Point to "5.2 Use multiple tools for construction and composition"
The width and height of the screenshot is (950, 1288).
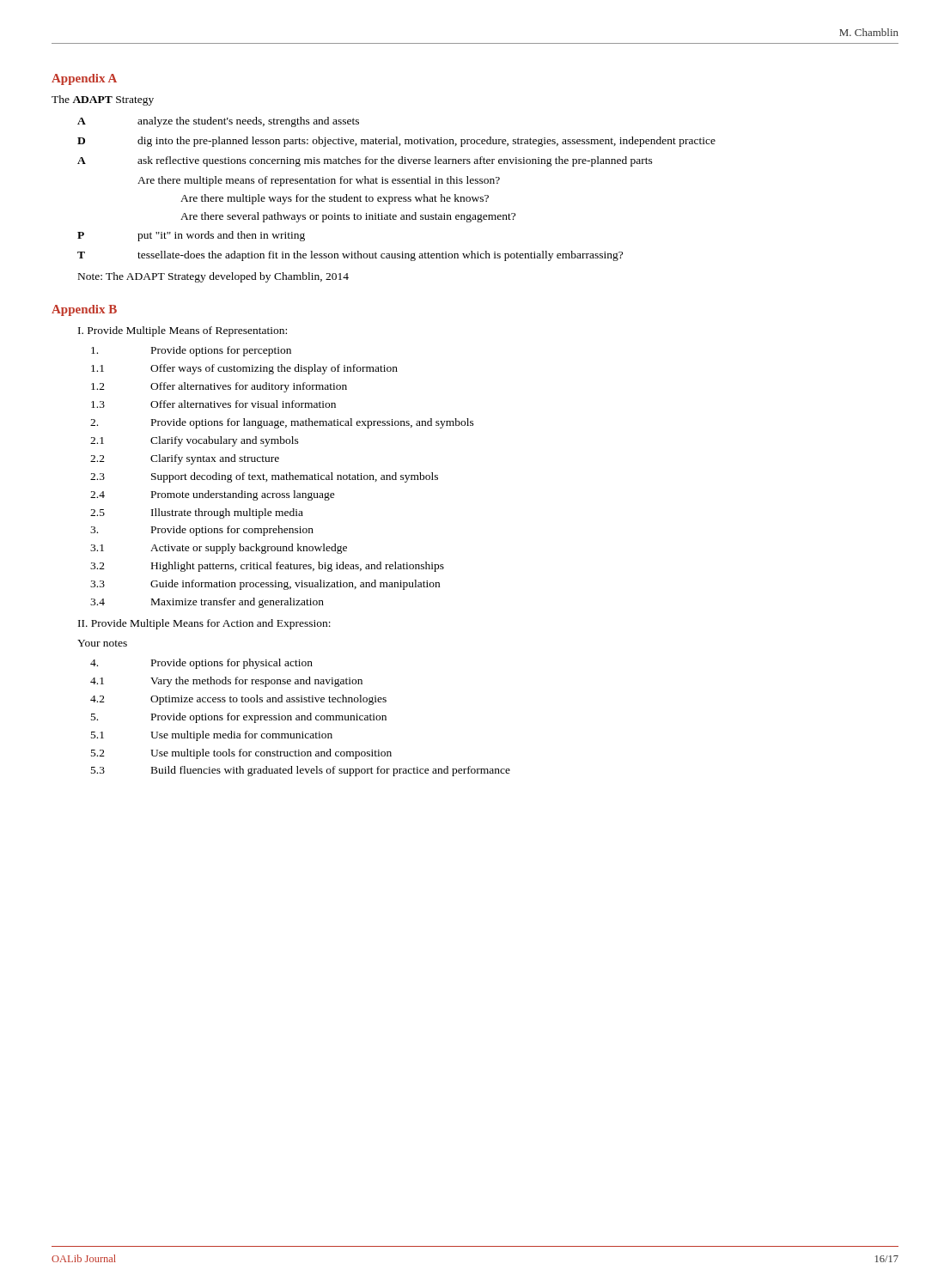(241, 754)
